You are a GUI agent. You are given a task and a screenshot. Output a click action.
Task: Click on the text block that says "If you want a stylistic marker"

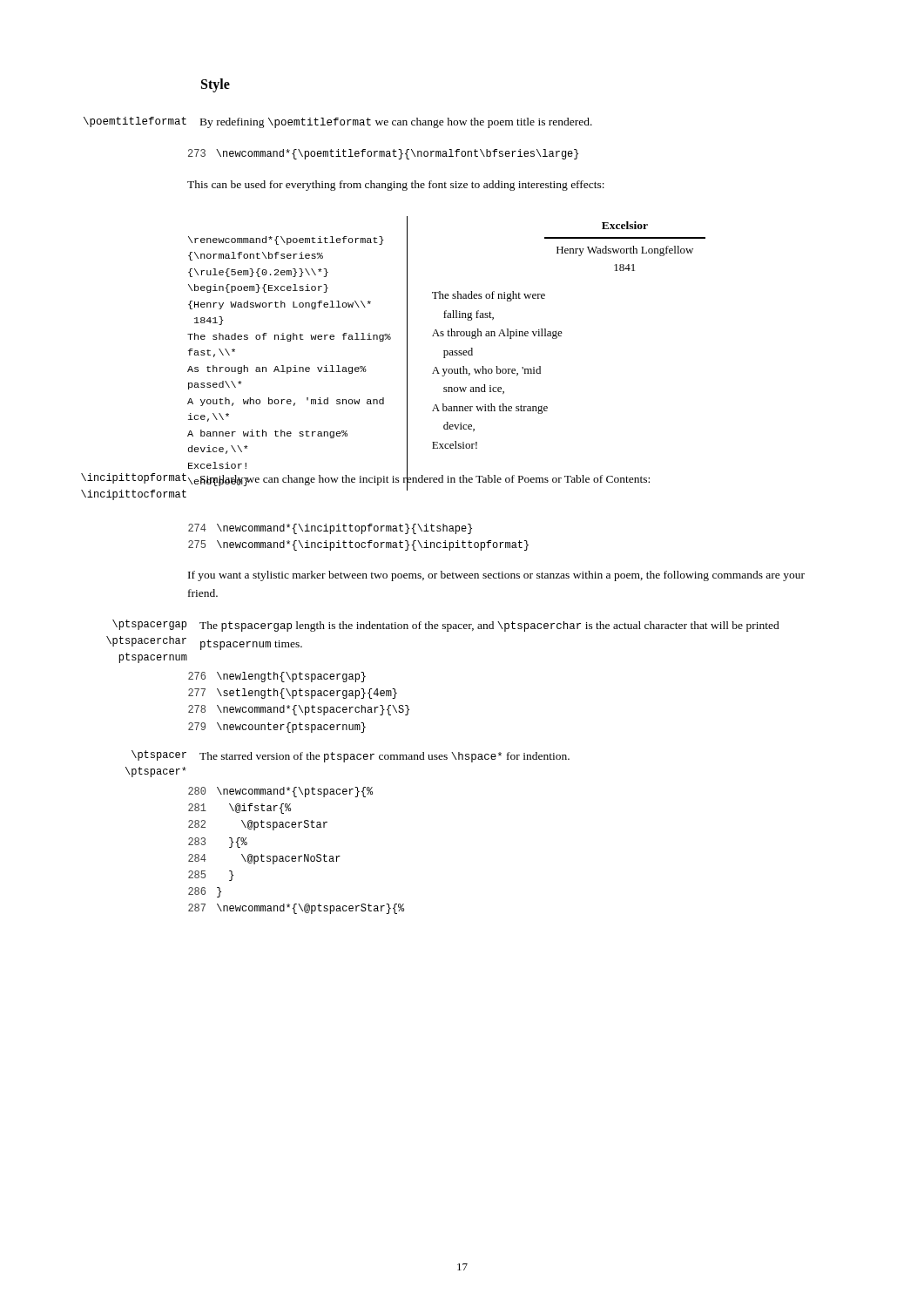tap(496, 584)
